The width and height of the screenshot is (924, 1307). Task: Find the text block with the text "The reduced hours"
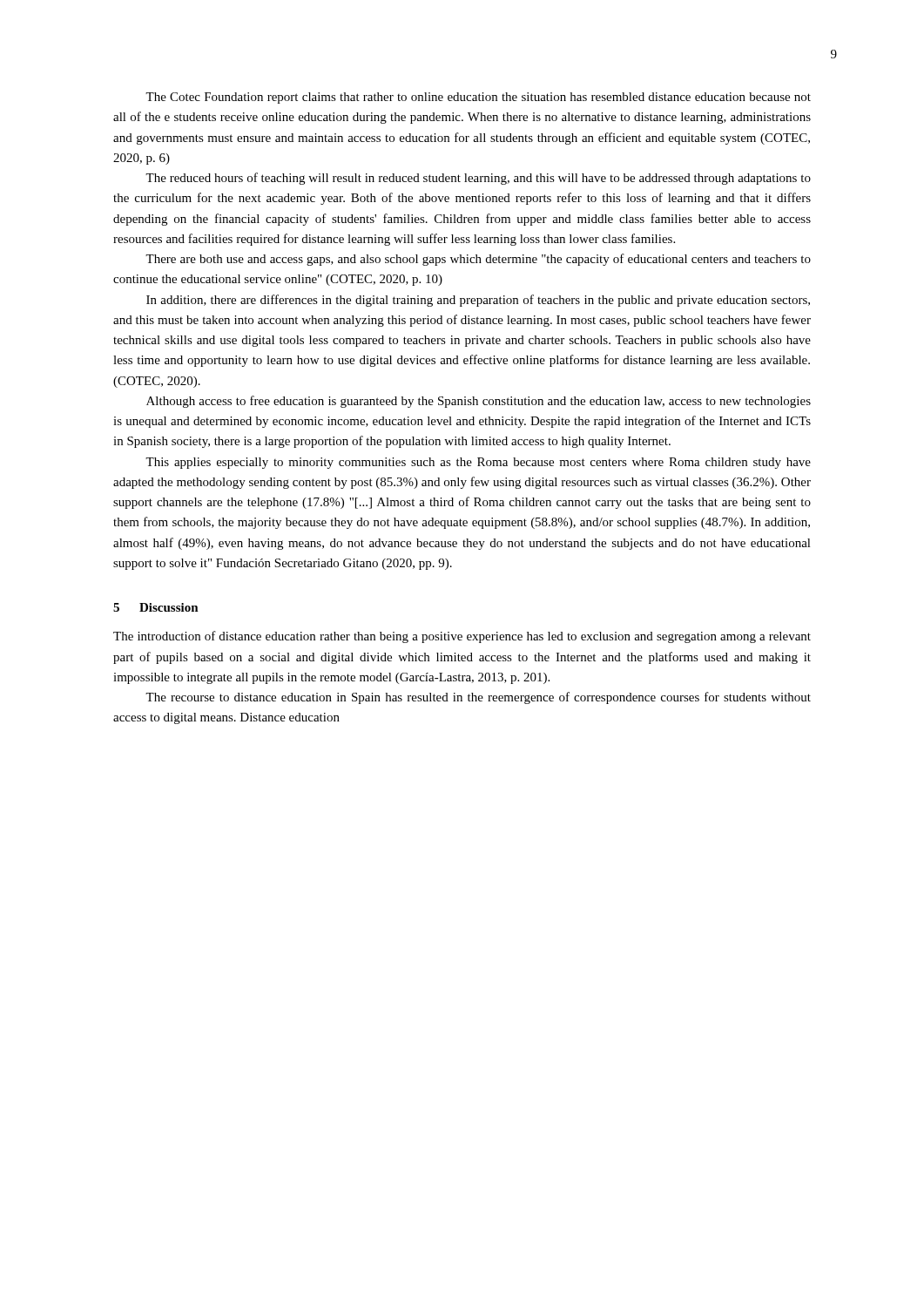click(x=462, y=208)
